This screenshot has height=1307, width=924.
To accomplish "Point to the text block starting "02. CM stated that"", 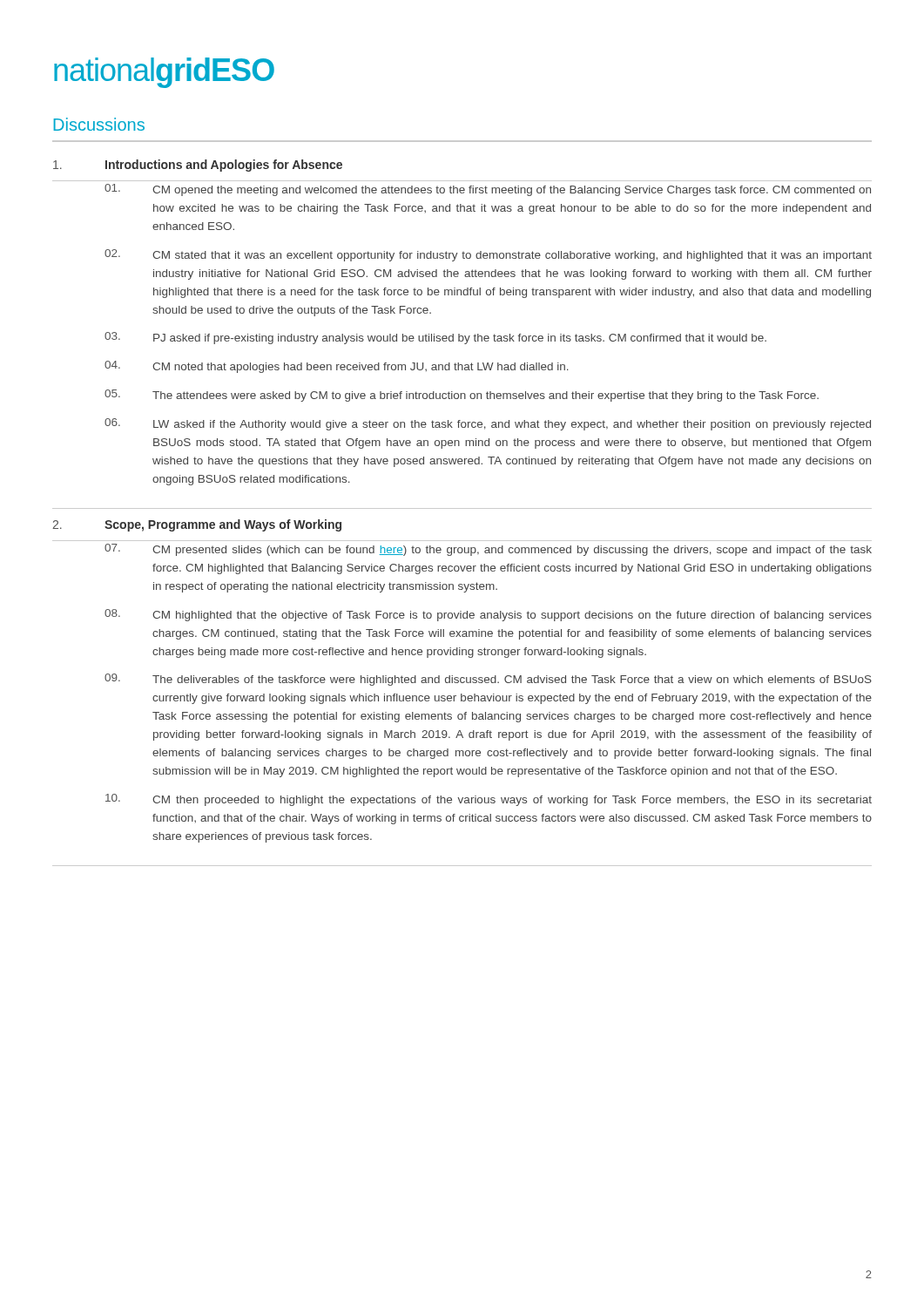I will pyautogui.click(x=488, y=283).
